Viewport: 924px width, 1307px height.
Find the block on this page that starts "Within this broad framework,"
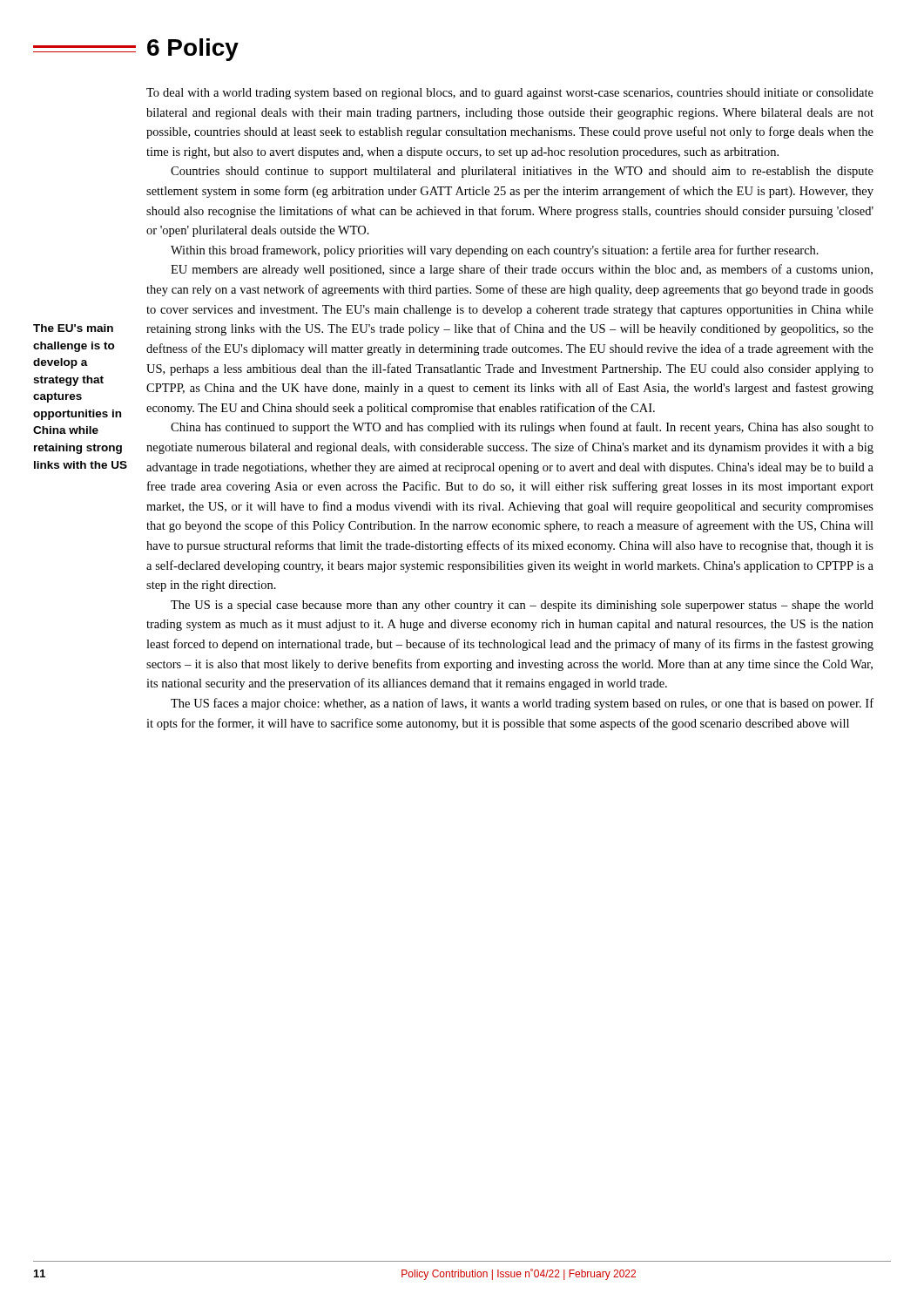[510, 250]
